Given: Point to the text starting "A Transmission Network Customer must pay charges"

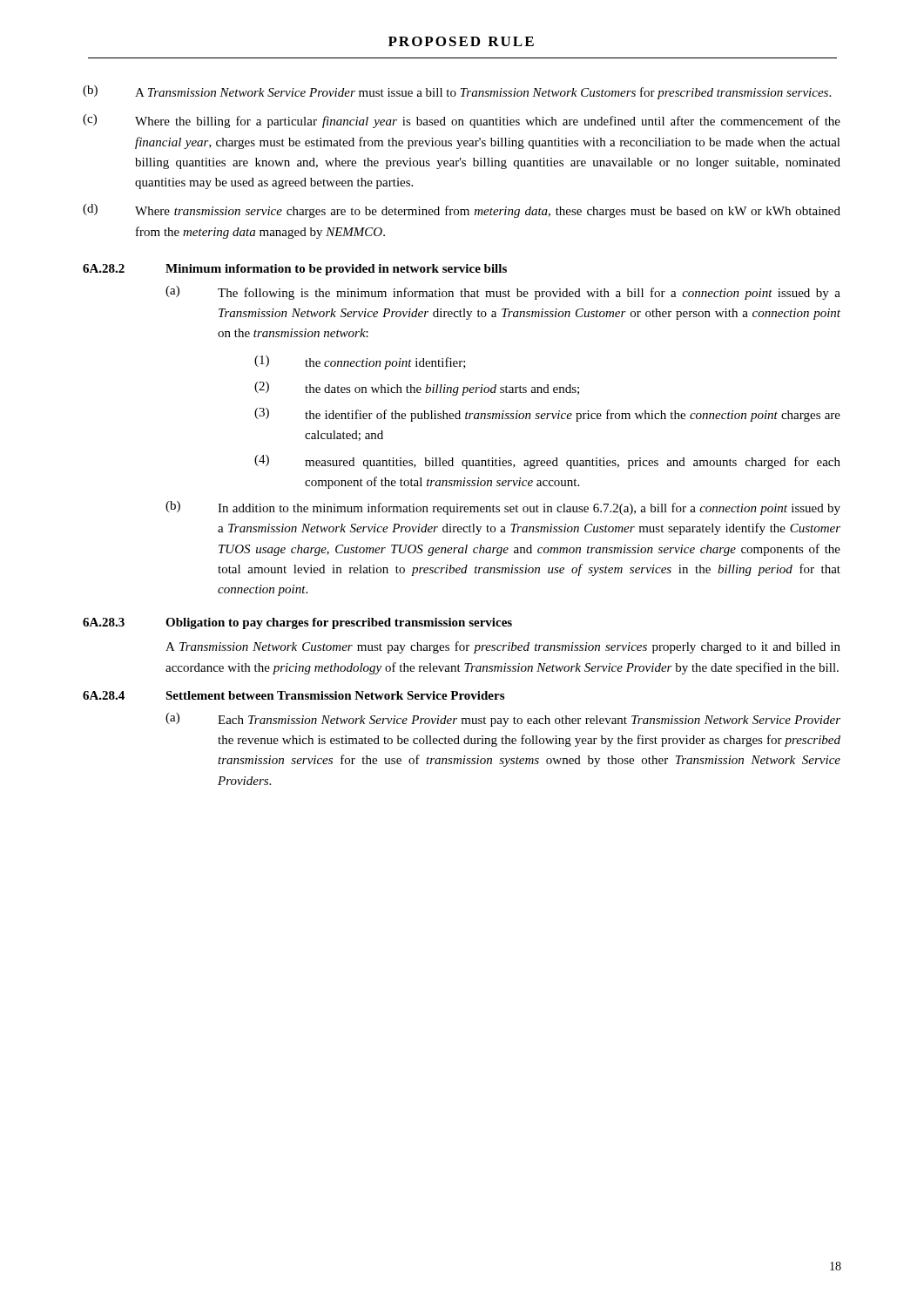Looking at the screenshot, I should pyautogui.click(x=503, y=657).
